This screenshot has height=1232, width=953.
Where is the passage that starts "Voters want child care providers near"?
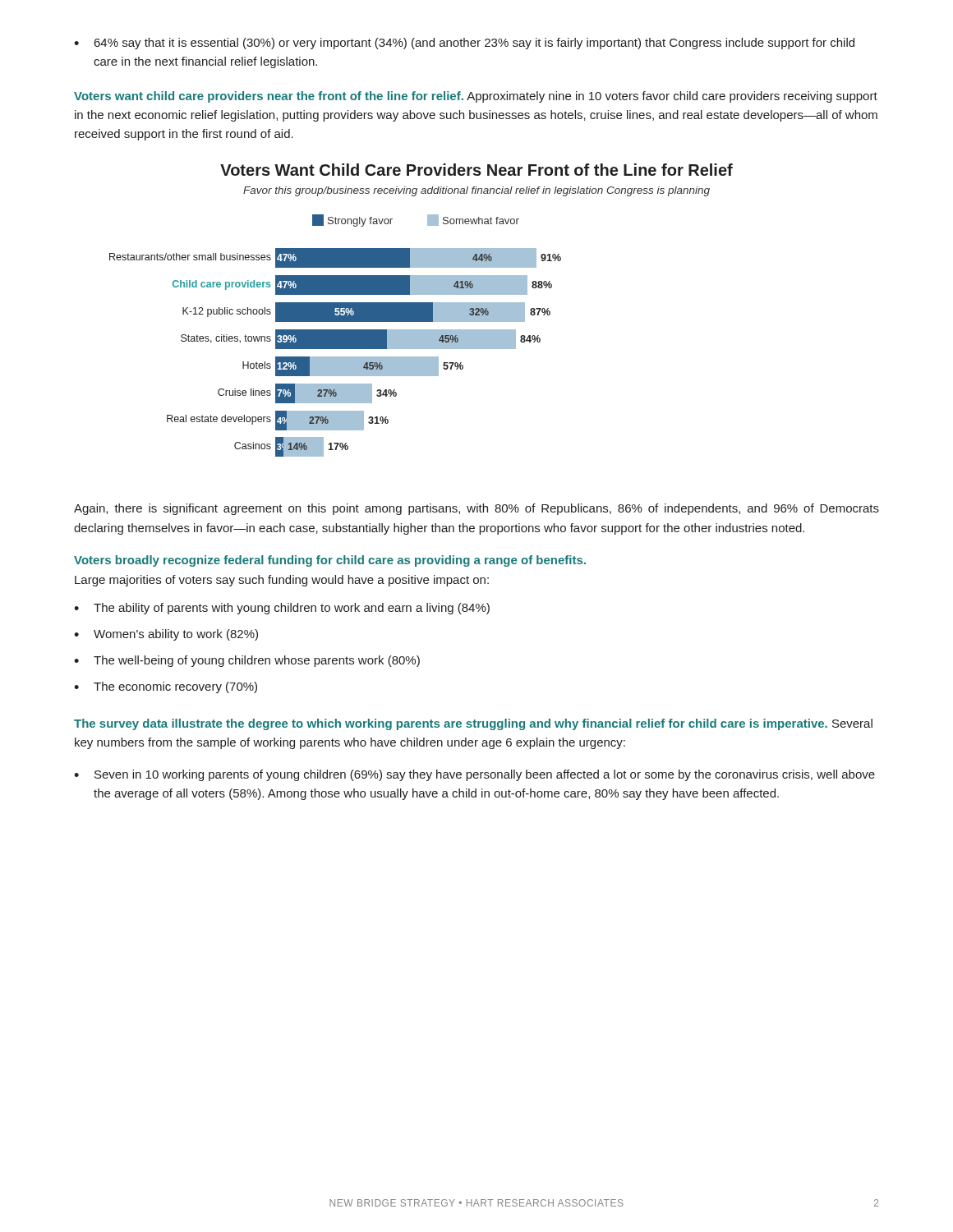click(476, 114)
